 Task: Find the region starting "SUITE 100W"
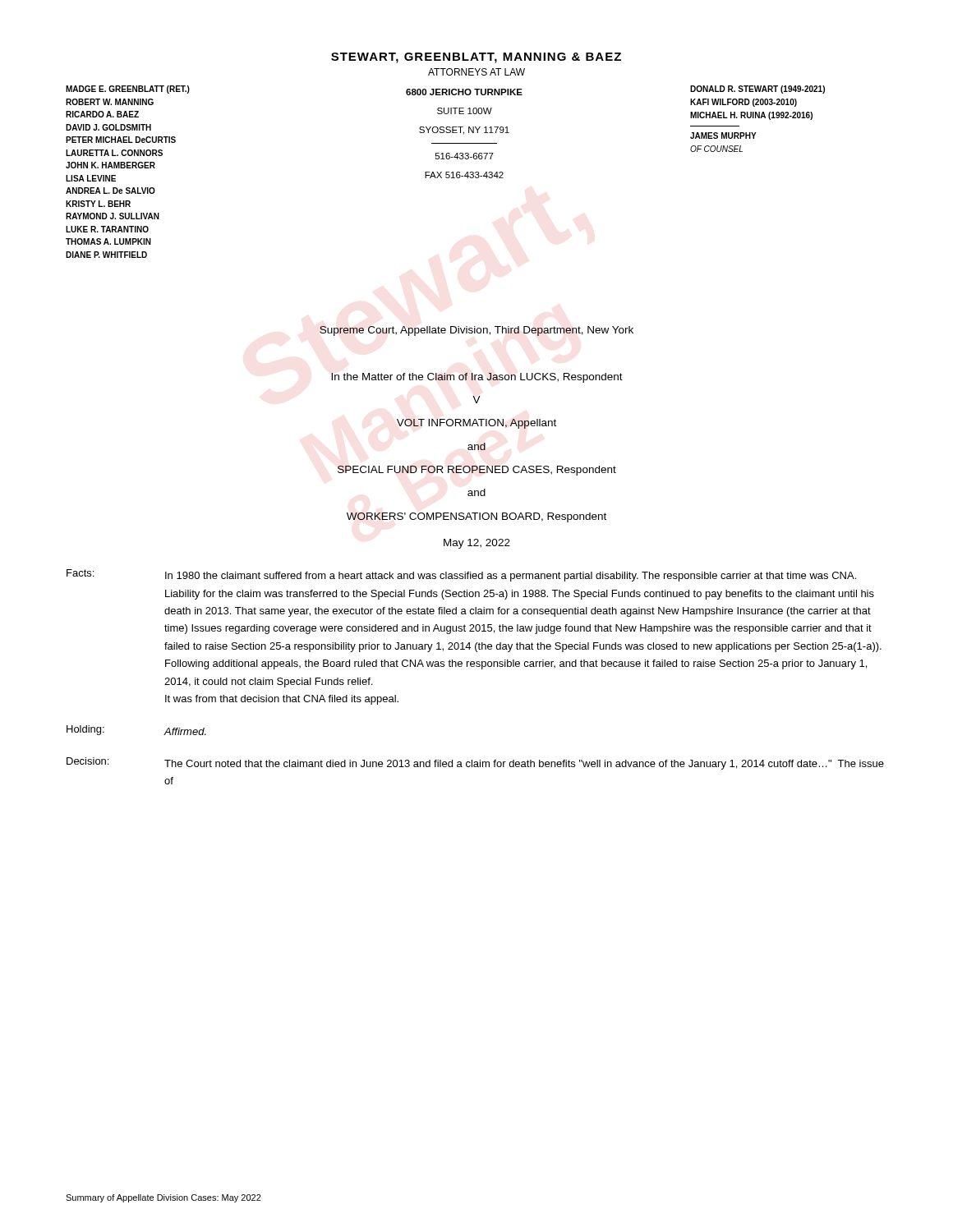click(464, 111)
